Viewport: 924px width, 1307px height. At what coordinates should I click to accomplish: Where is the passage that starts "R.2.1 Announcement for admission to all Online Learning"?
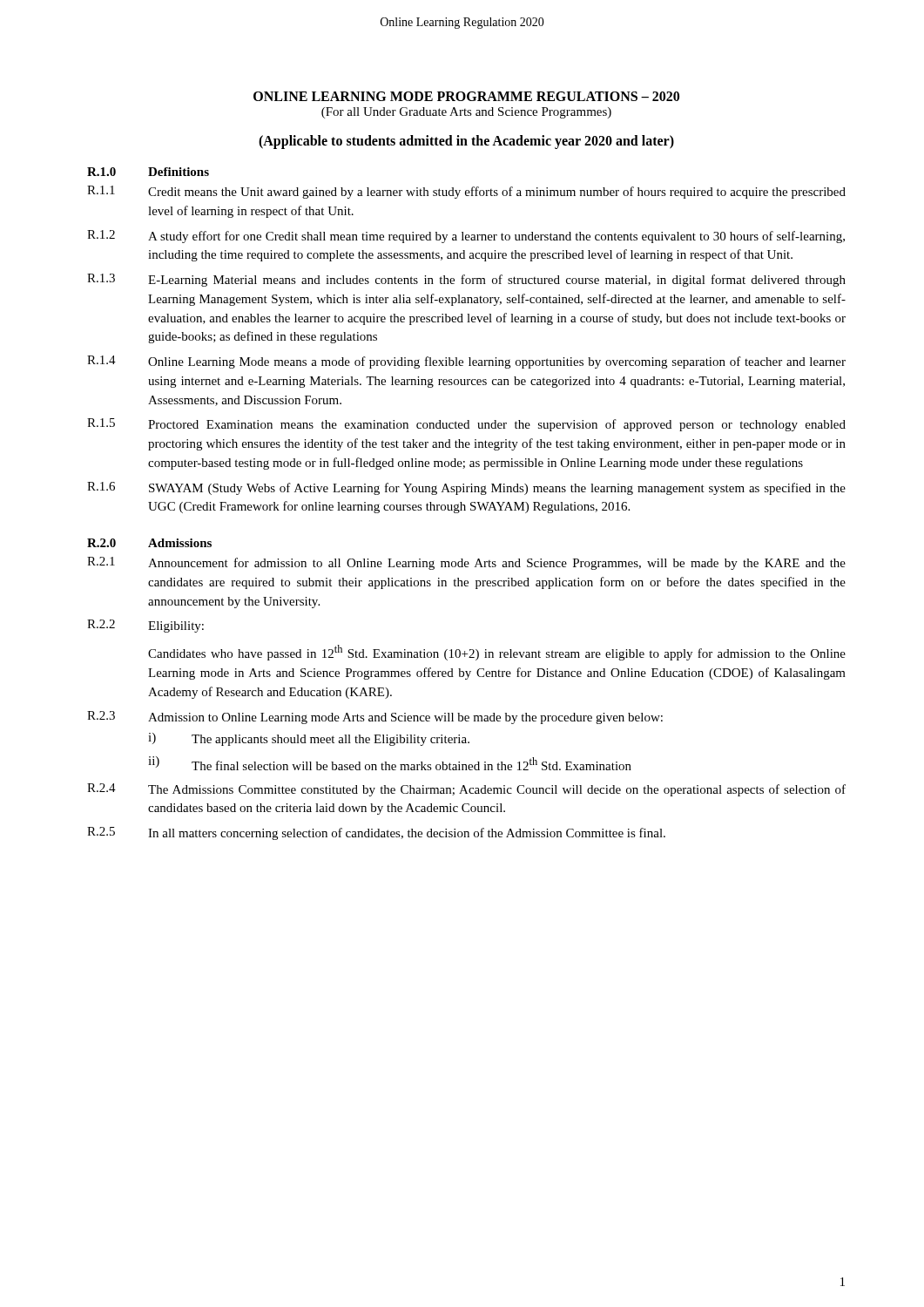466,583
